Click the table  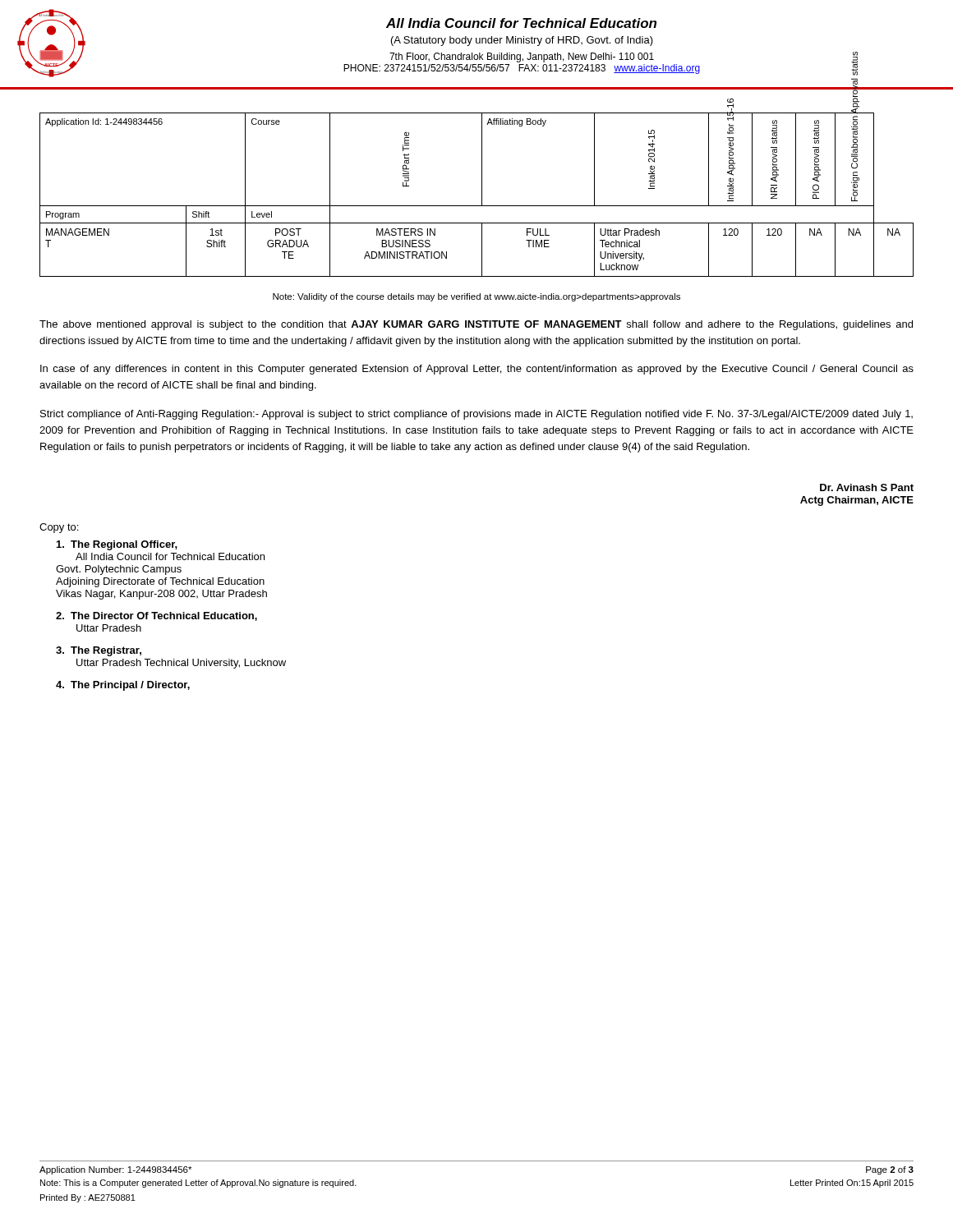(476, 195)
